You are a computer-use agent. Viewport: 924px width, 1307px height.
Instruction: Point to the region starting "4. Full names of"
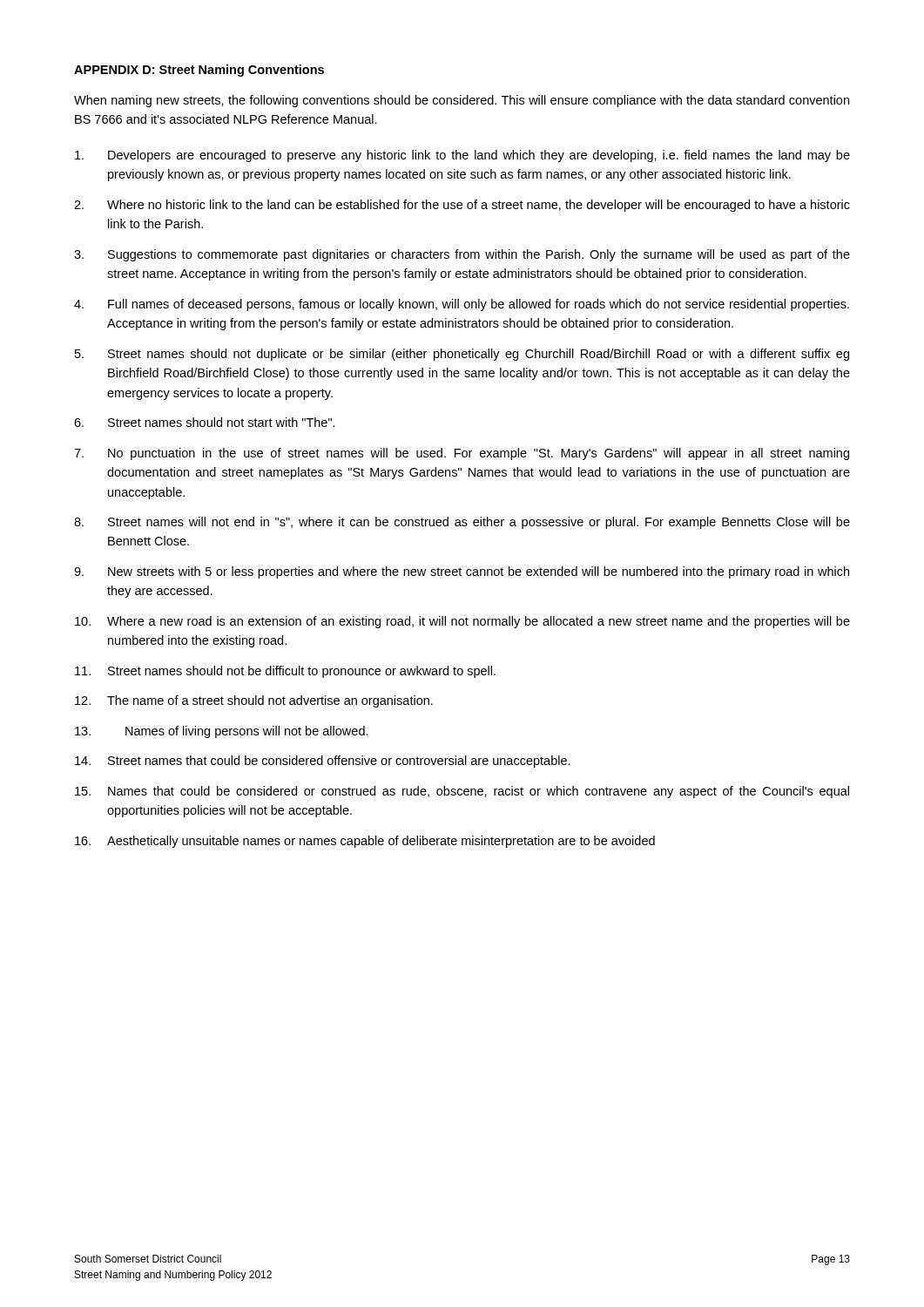tap(462, 314)
